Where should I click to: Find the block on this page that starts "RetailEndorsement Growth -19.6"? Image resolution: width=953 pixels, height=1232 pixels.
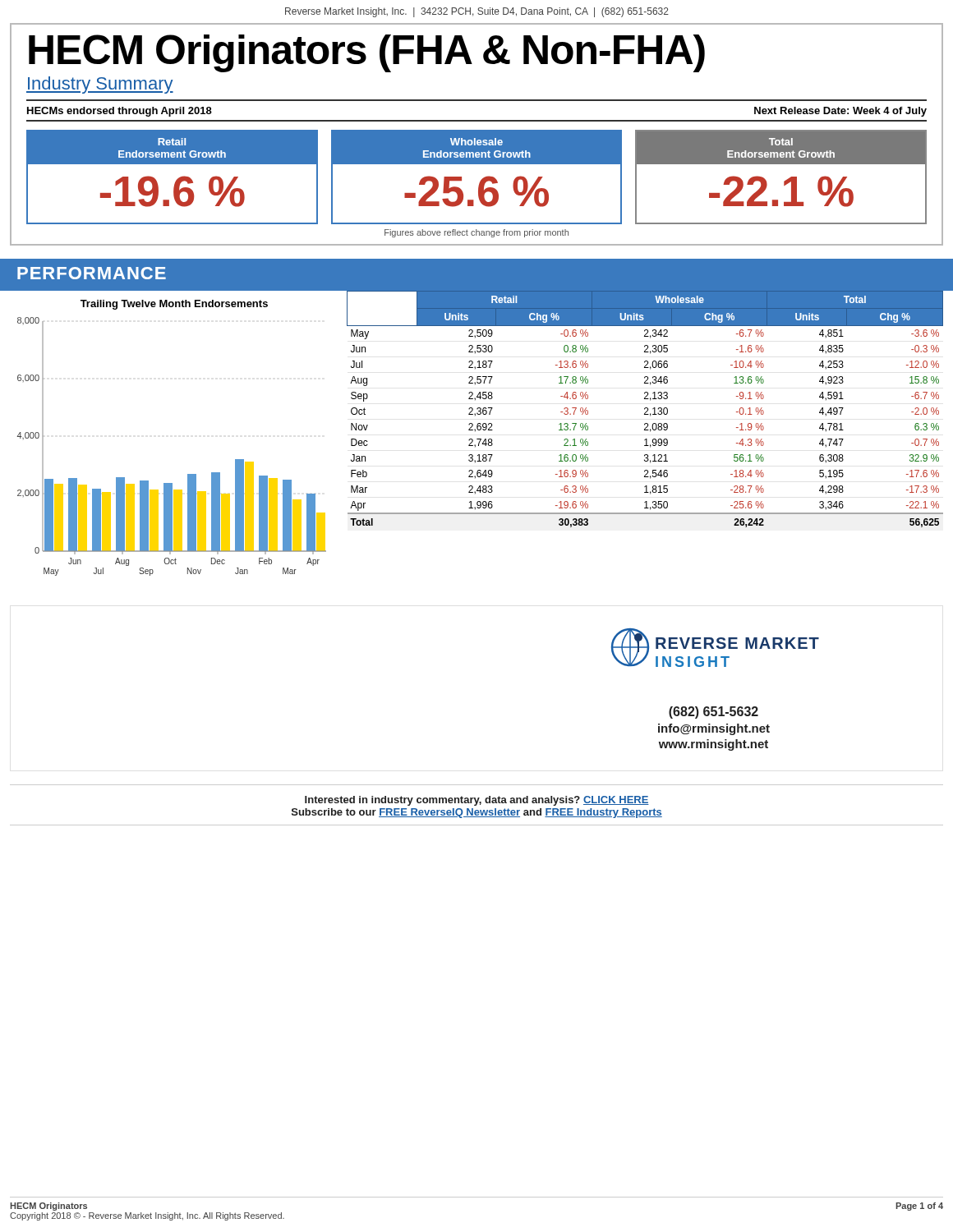[x=172, y=173]
